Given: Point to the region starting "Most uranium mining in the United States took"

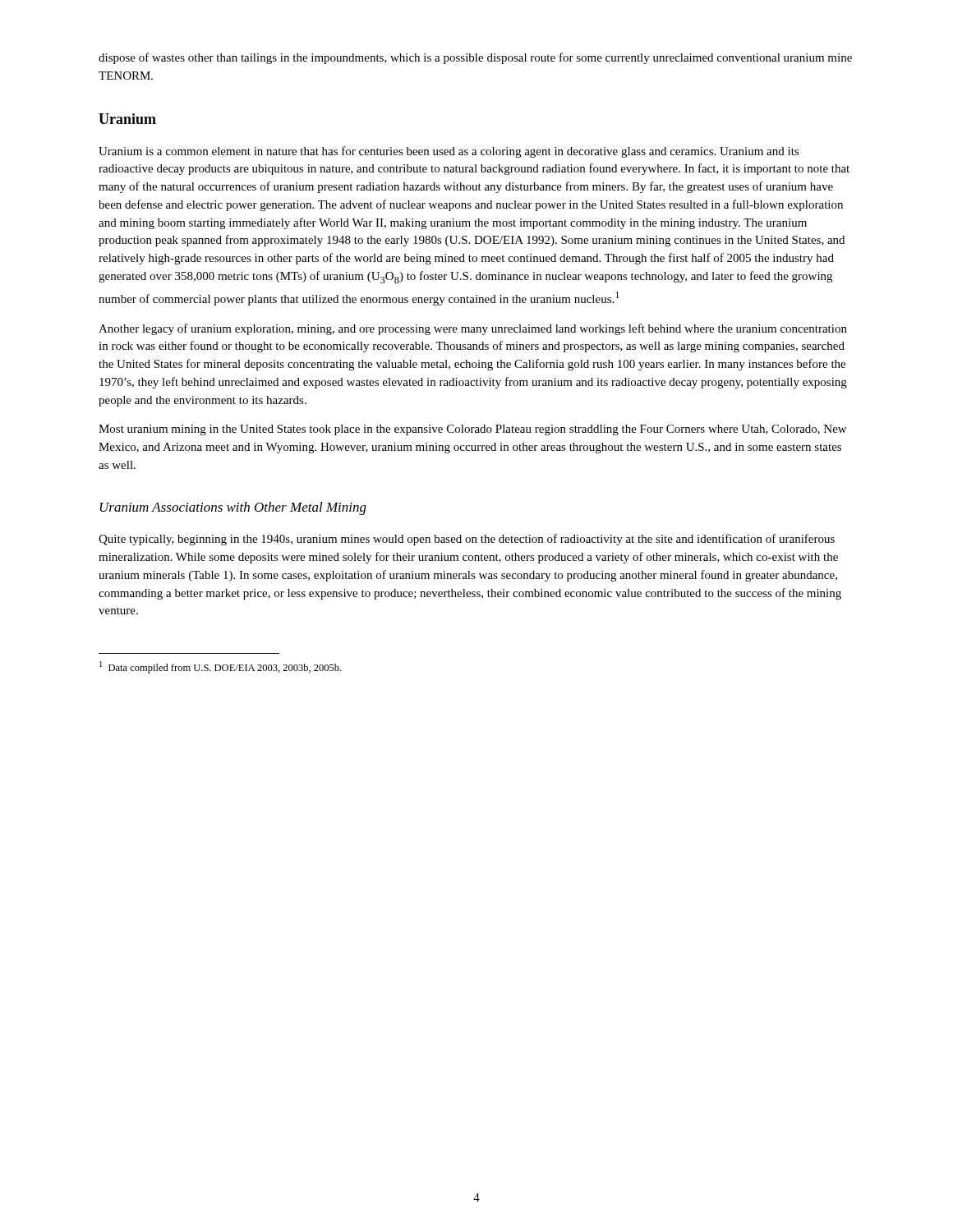Looking at the screenshot, I should coord(476,448).
